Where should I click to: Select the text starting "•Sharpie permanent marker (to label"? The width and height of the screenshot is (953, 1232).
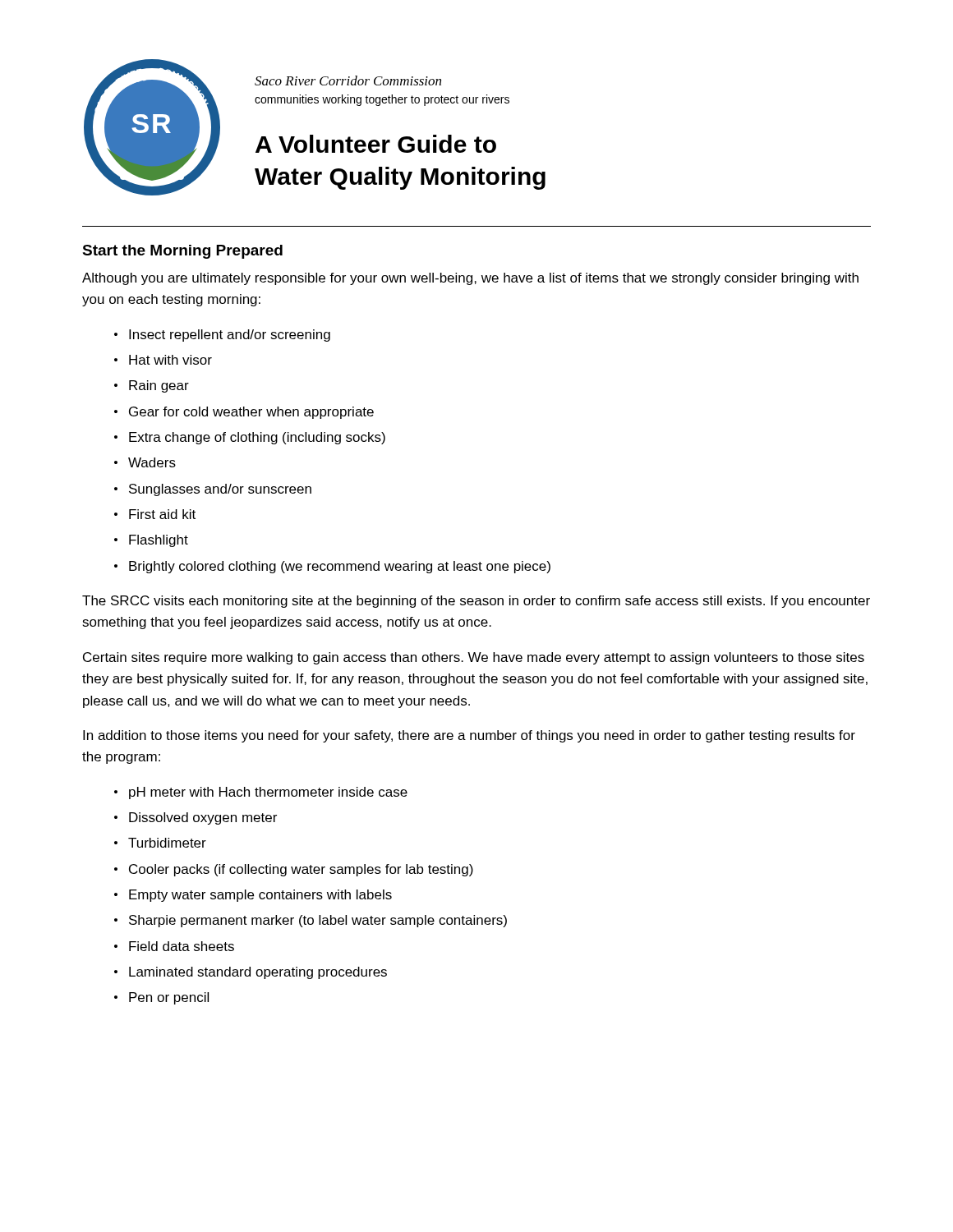[x=311, y=921]
